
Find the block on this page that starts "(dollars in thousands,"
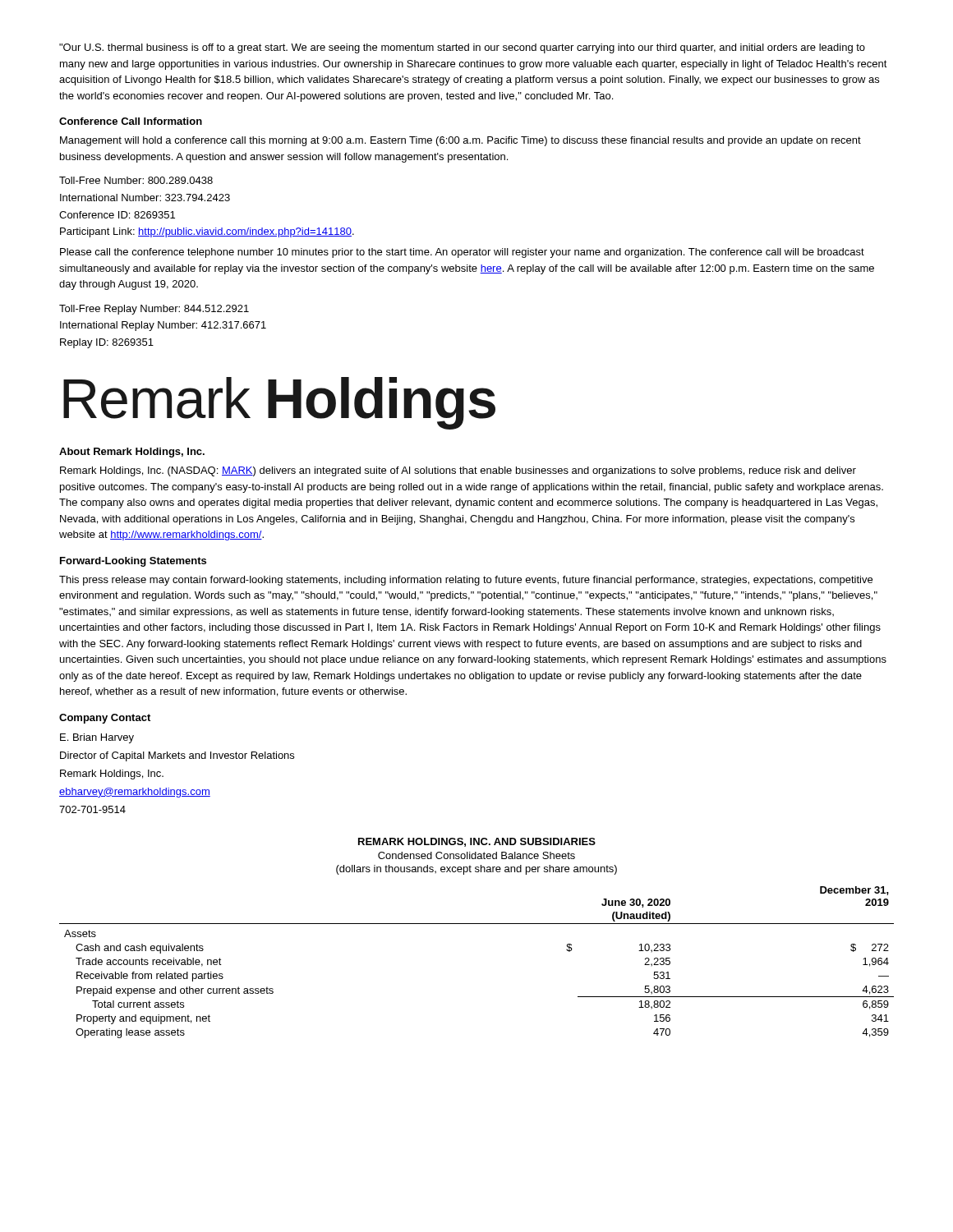[x=476, y=869]
